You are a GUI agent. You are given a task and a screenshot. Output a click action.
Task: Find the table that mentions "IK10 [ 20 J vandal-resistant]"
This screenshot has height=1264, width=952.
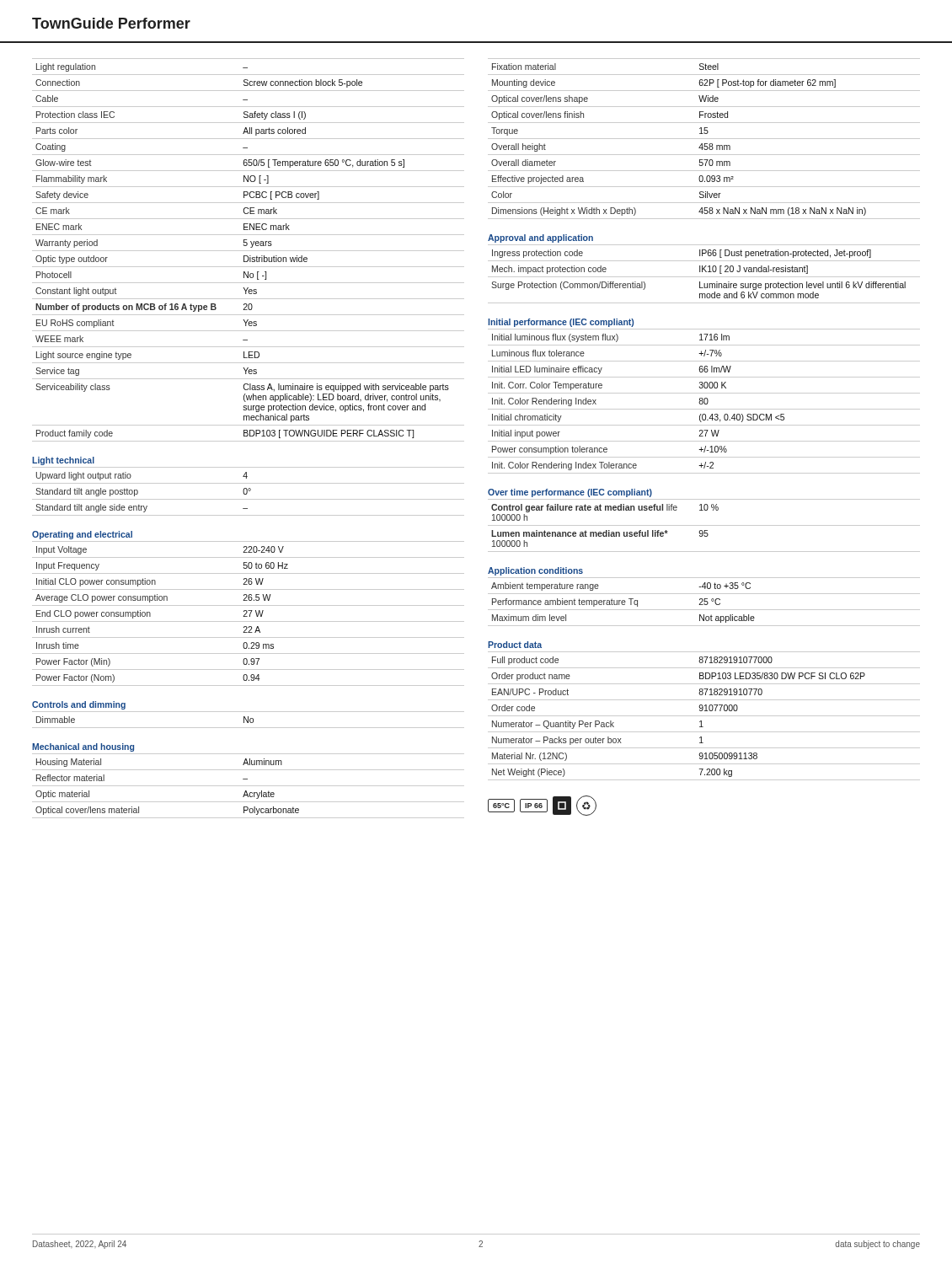click(704, 274)
